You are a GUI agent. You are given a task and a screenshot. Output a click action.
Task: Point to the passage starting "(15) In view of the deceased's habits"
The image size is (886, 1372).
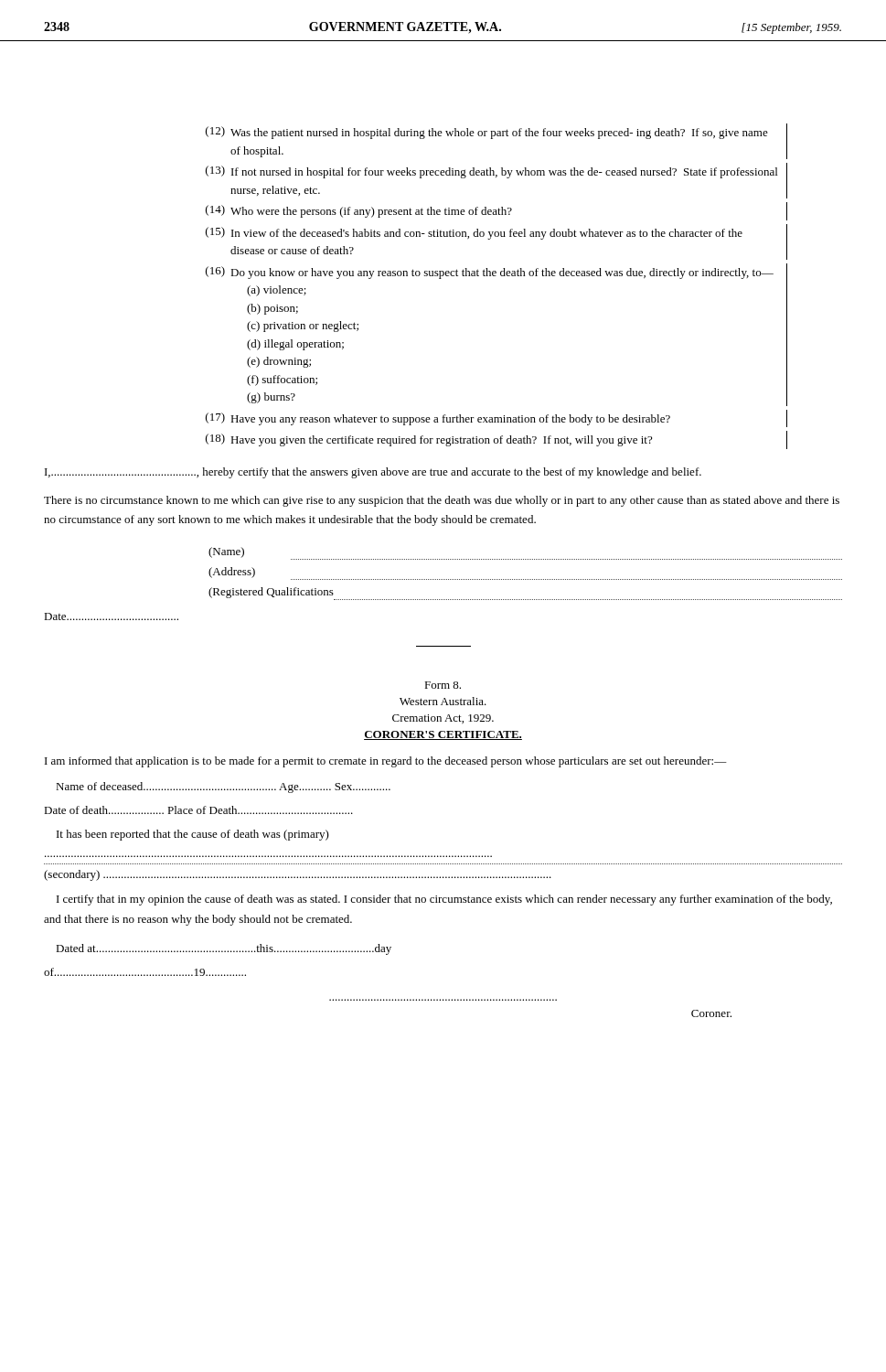(489, 241)
